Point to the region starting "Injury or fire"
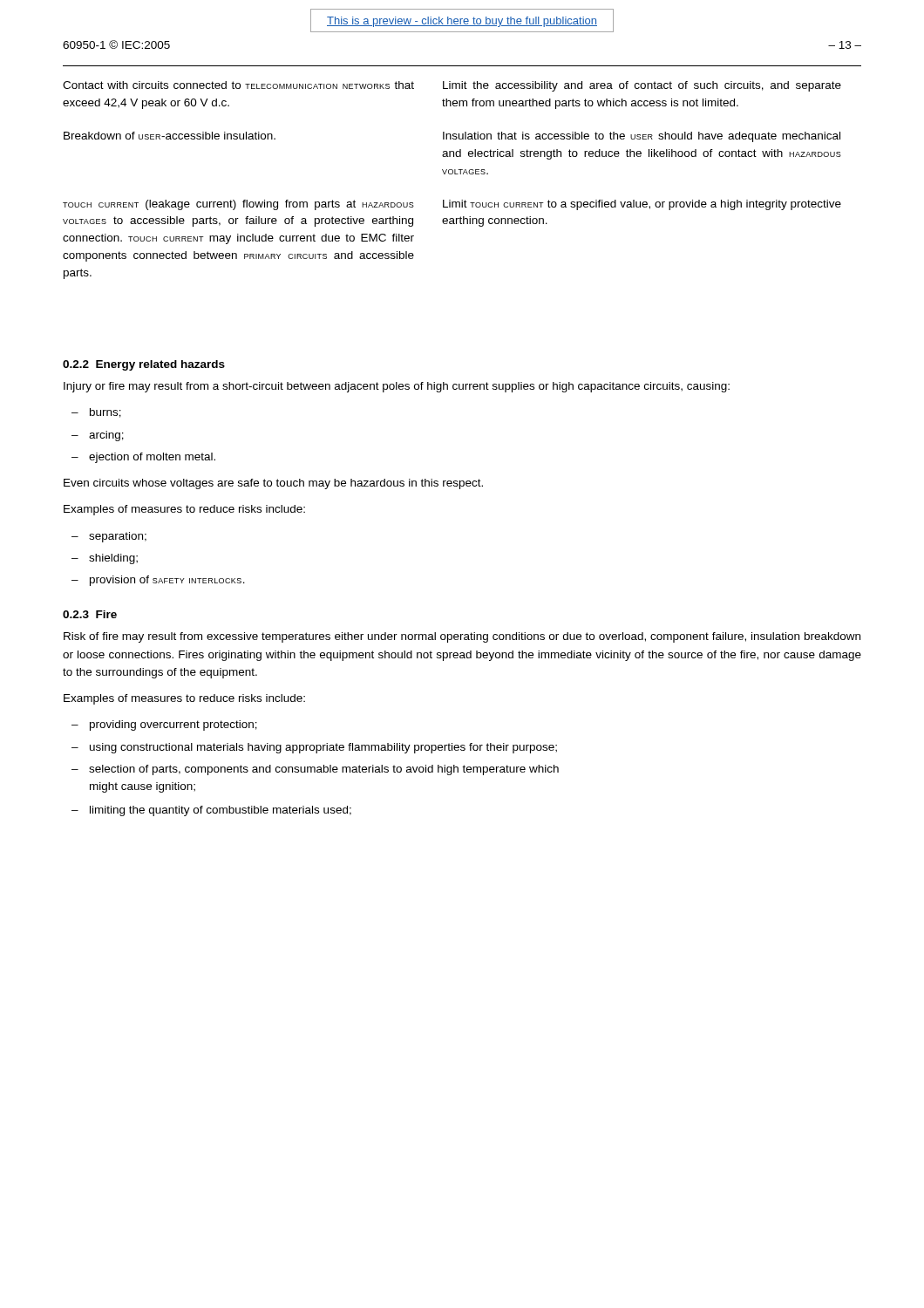The width and height of the screenshot is (924, 1308). (x=397, y=386)
